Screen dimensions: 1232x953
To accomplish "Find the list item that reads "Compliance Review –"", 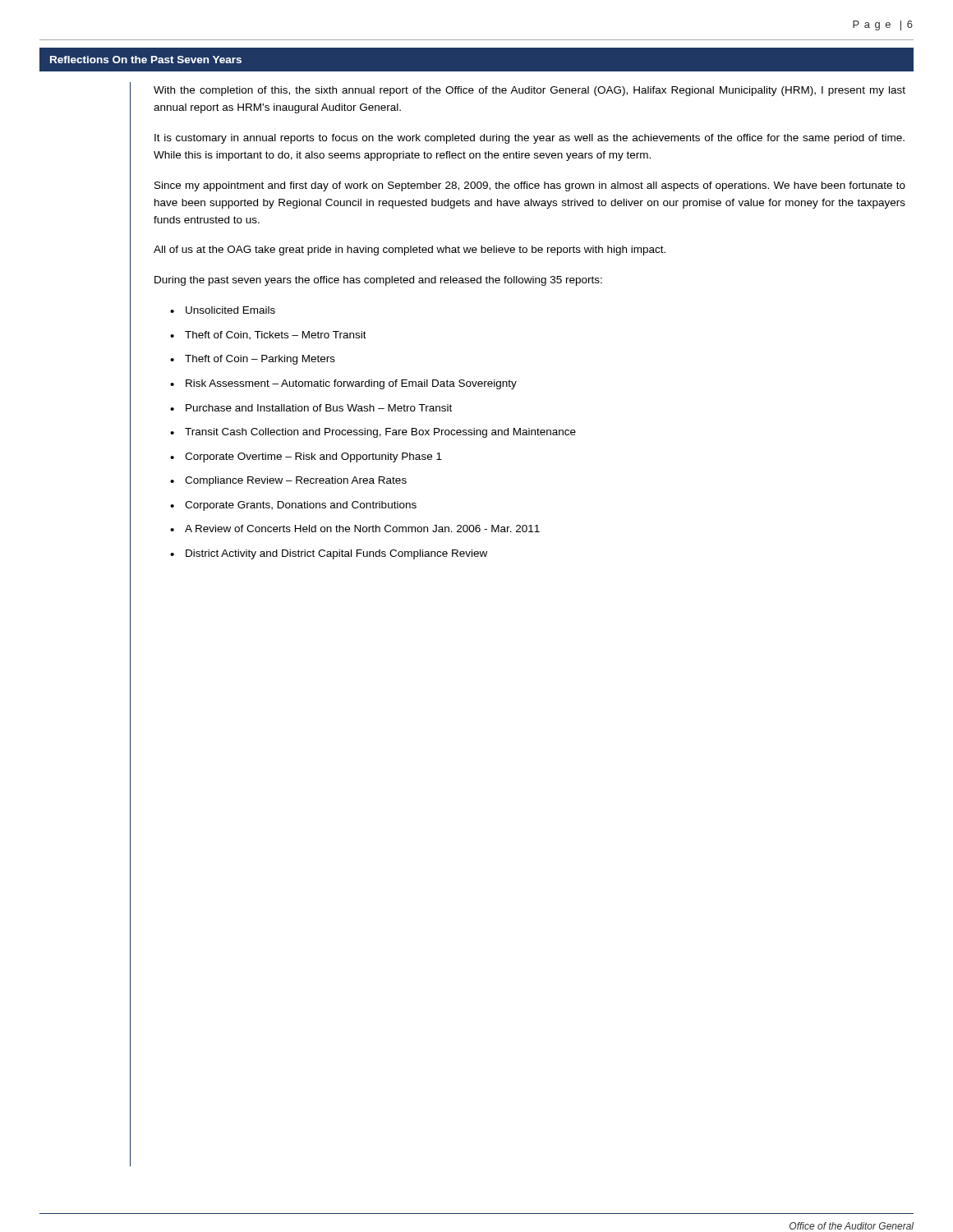I will point(288,481).
